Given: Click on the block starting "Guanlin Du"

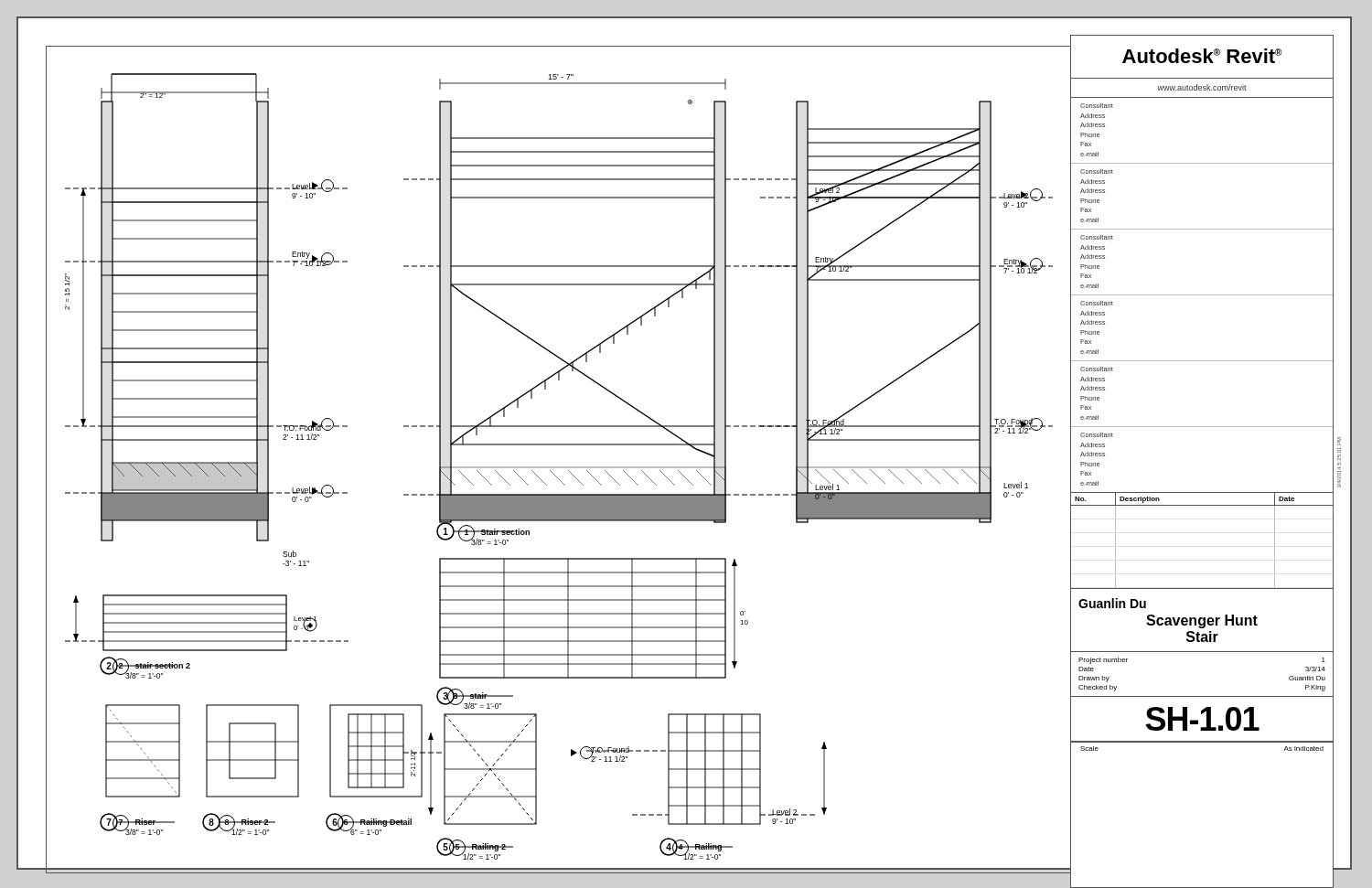Looking at the screenshot, I should 1113,604.
